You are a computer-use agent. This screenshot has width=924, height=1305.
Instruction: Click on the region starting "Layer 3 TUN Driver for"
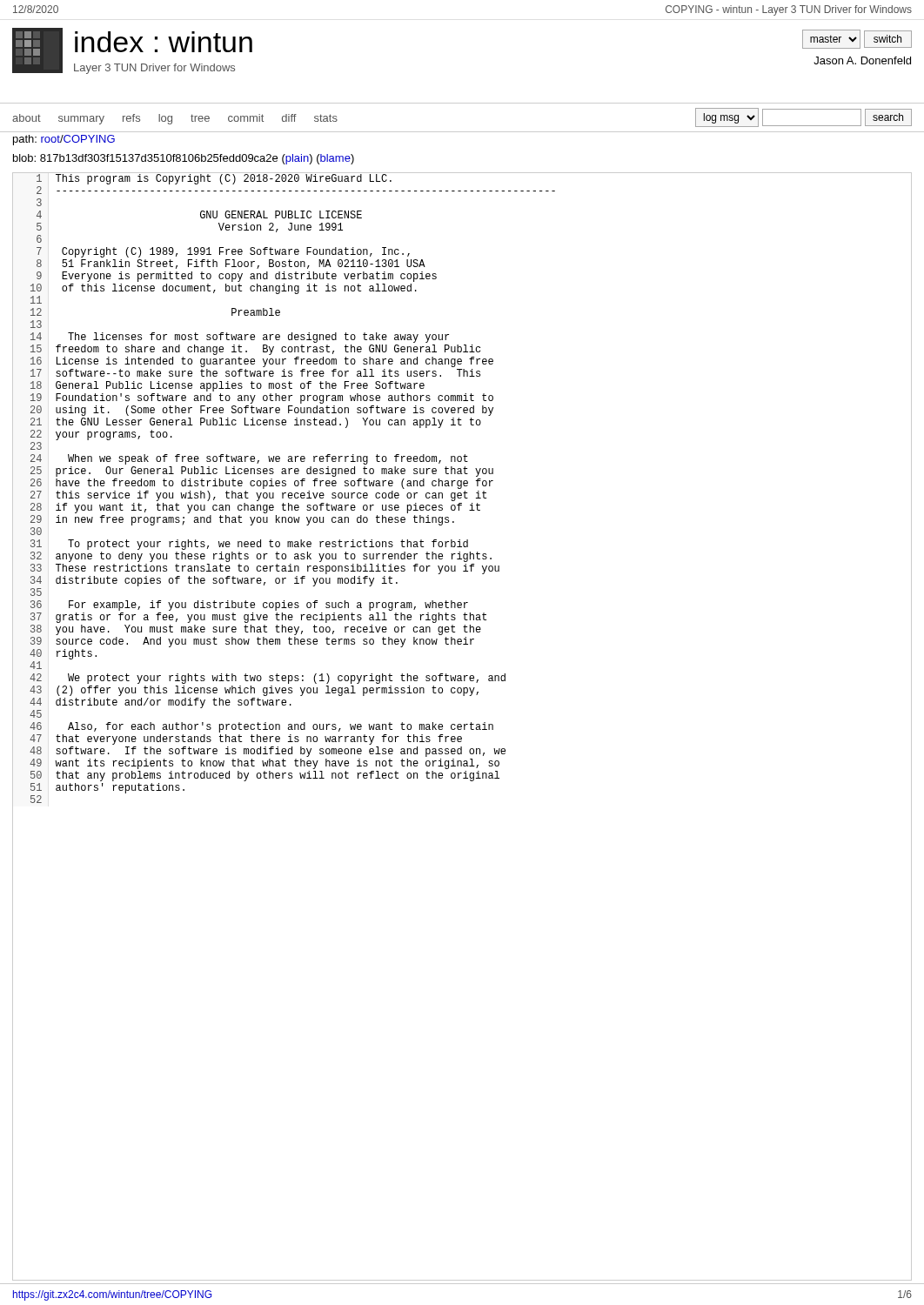click(x=154, y=68)
